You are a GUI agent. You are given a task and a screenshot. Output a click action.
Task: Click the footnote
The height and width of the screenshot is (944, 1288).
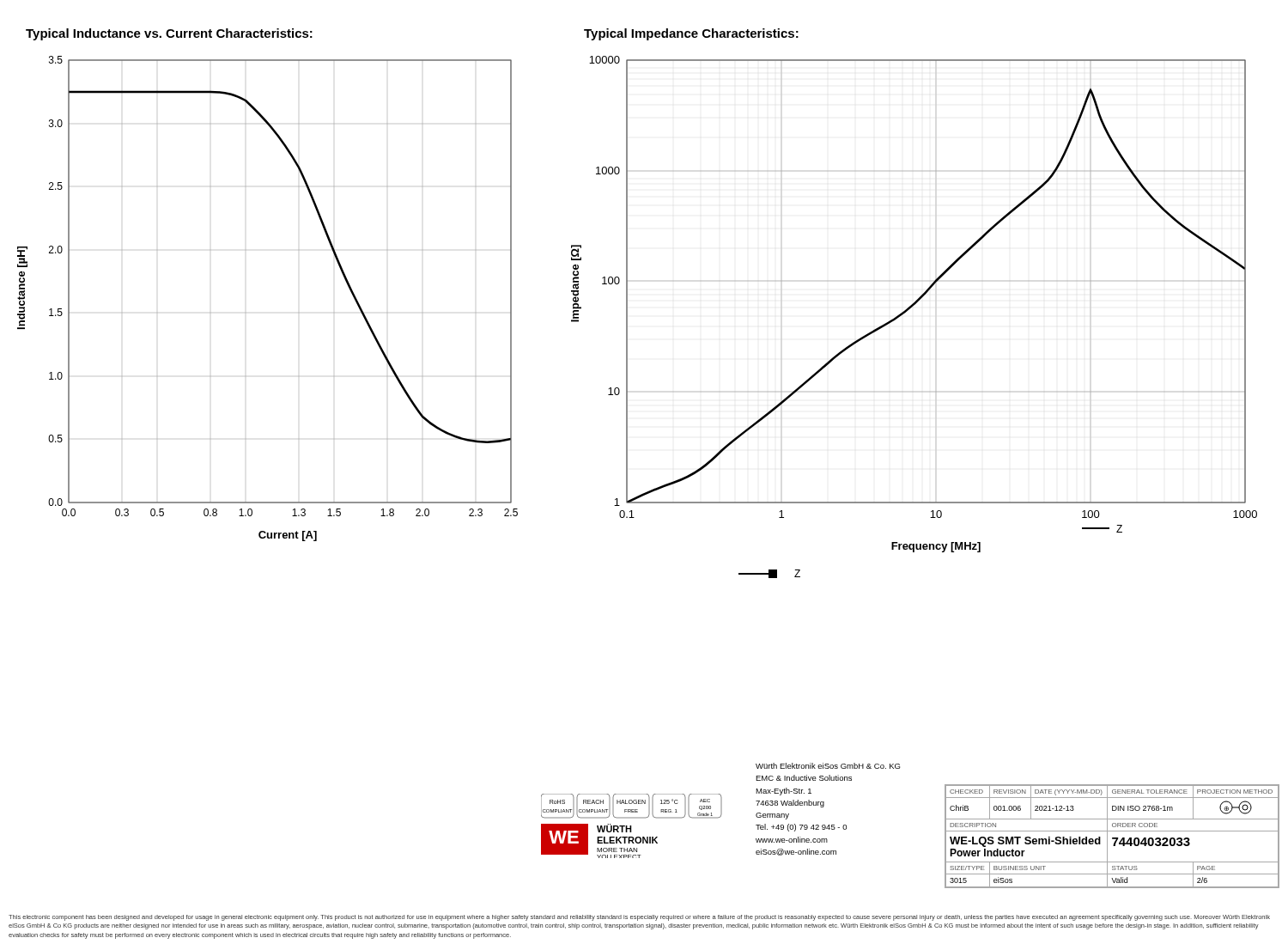[x=639, y=926]
